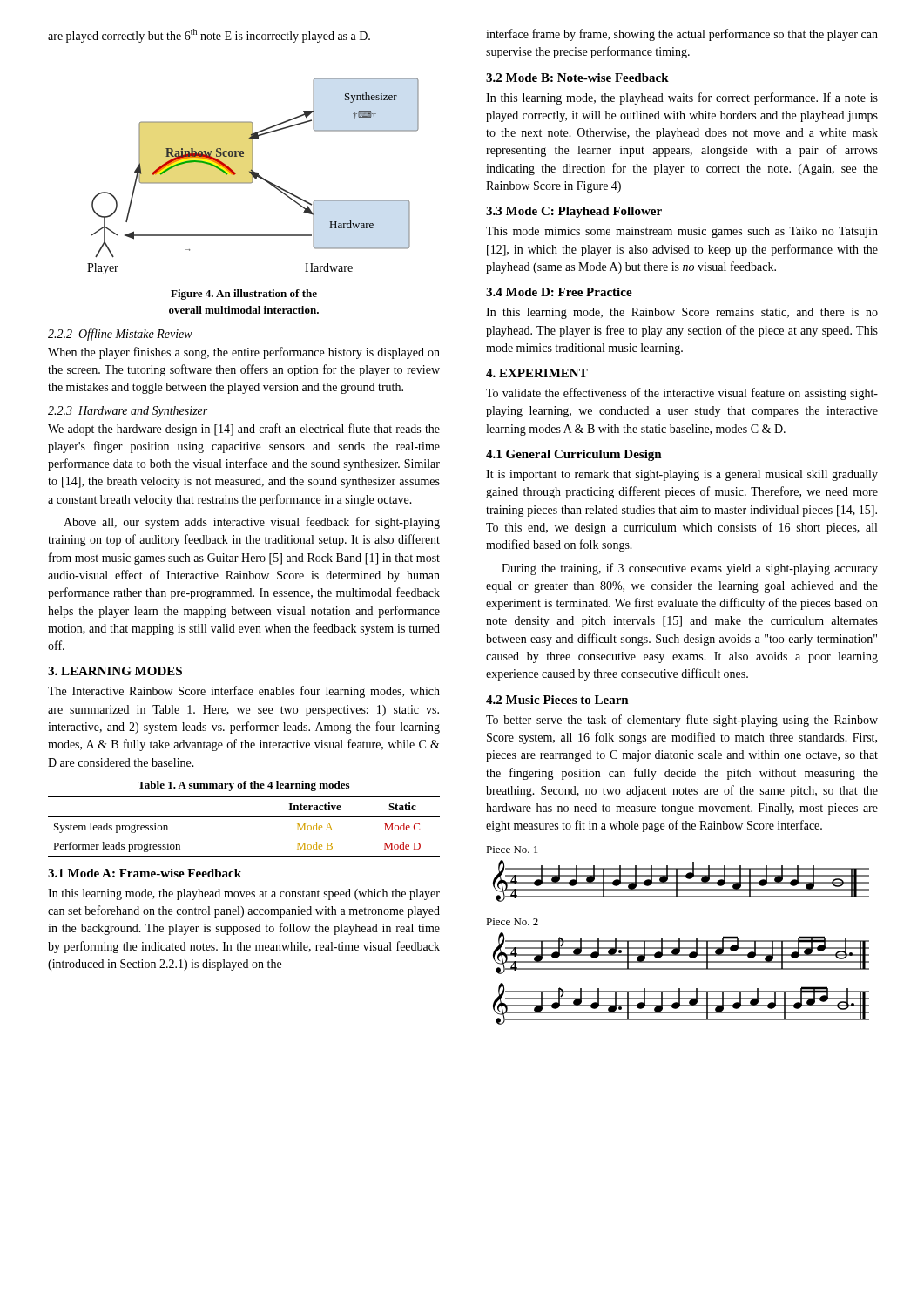Find the text block with the text "To validate the effectiveness of the interactive"

682,412
